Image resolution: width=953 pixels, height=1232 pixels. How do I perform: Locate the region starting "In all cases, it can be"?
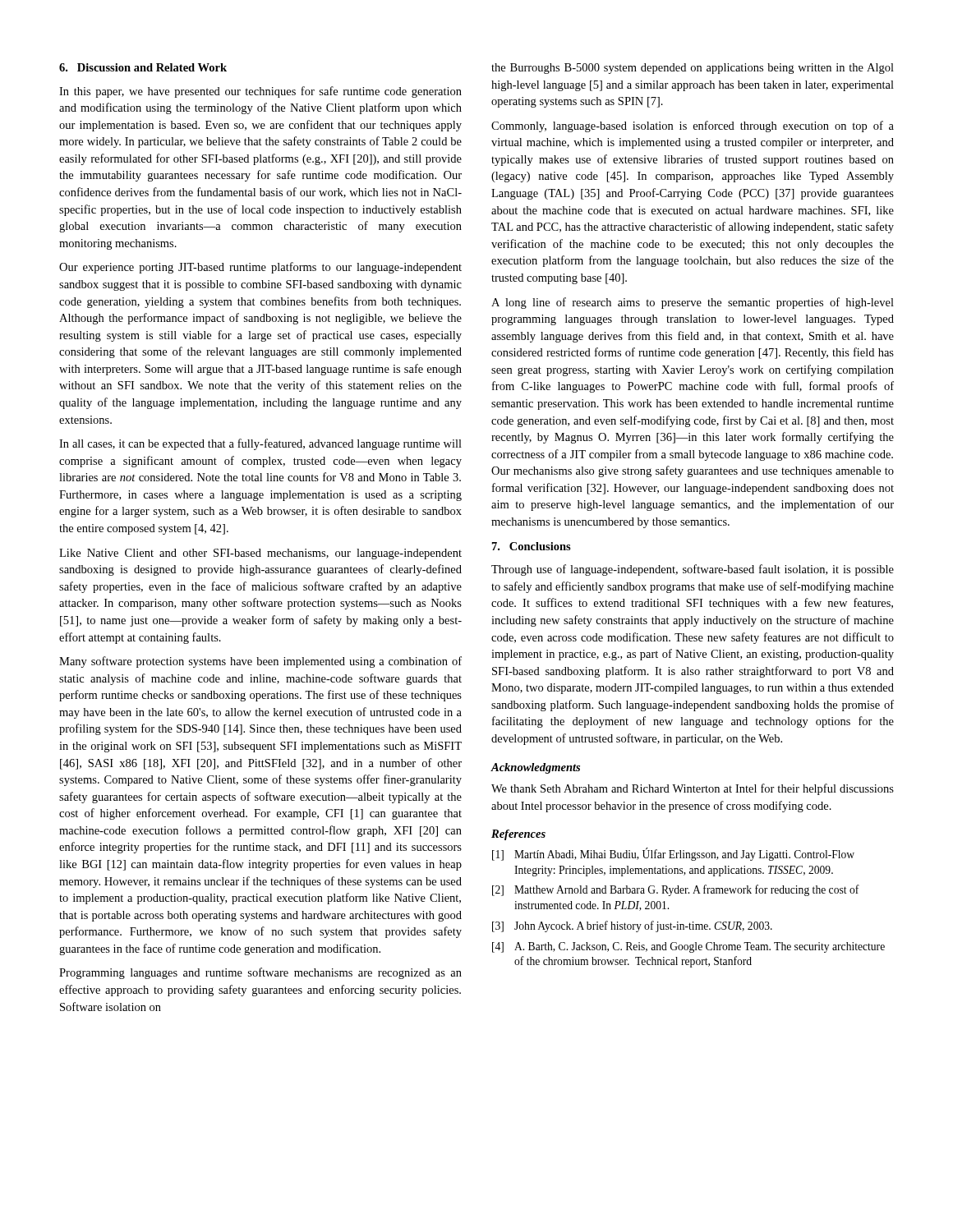tap(260, 486)
